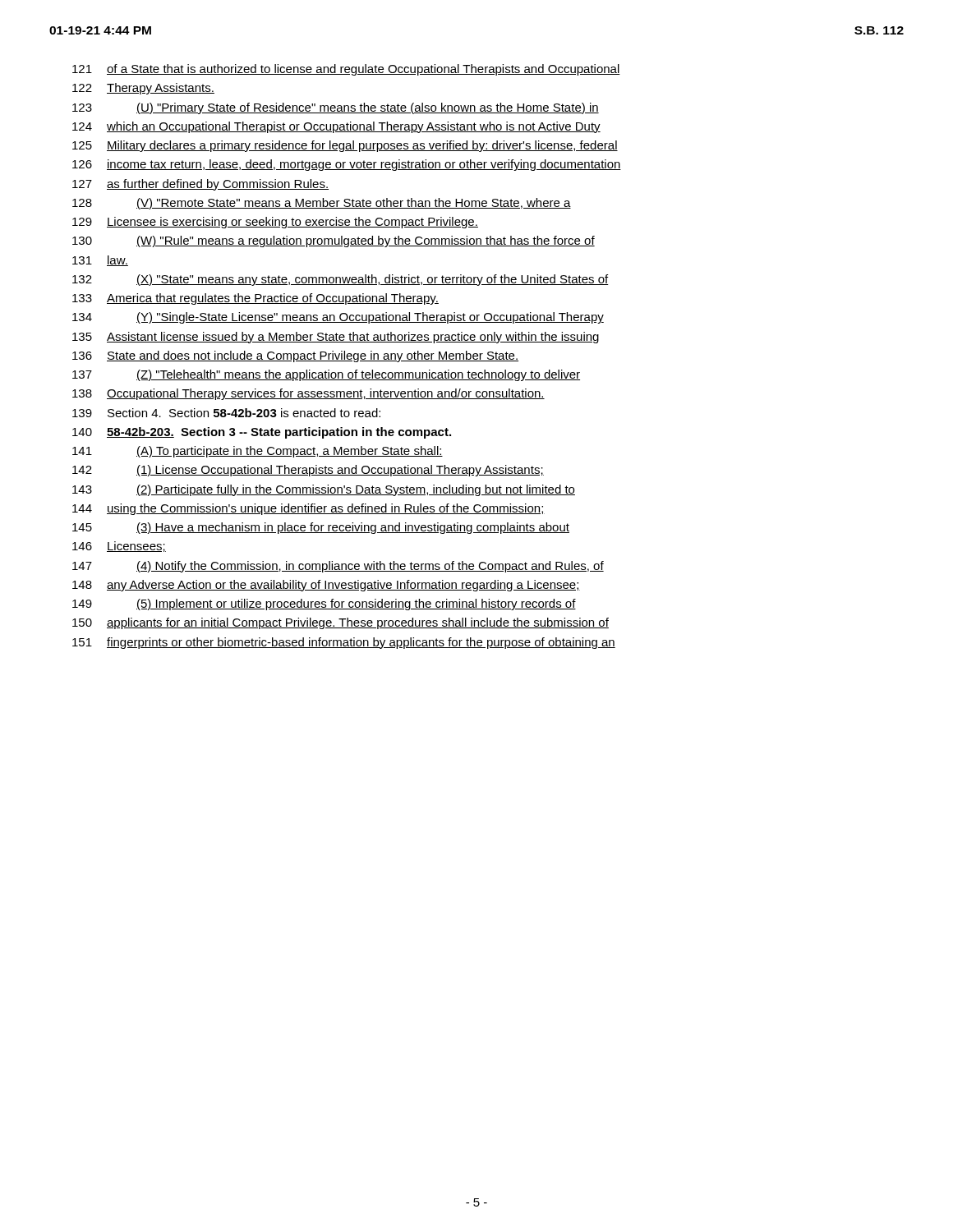The width and height of the screenshot is (953, 1232).
Task: Point to the passage starting "138 Occupational Therapy services for assessment,"
Action: click(476, 393)
